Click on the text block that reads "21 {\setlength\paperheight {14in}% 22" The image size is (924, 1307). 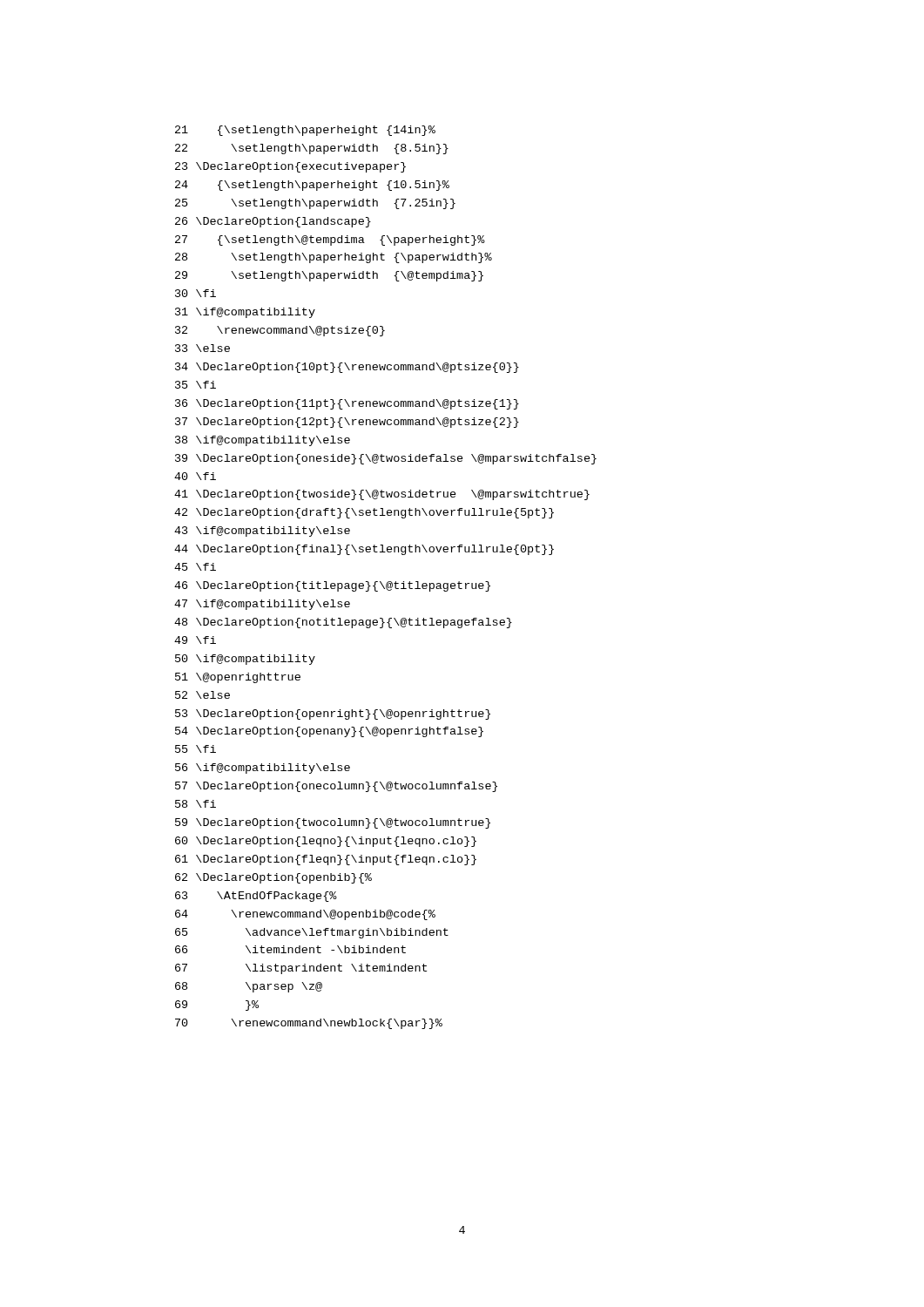[x=386, y=577]
